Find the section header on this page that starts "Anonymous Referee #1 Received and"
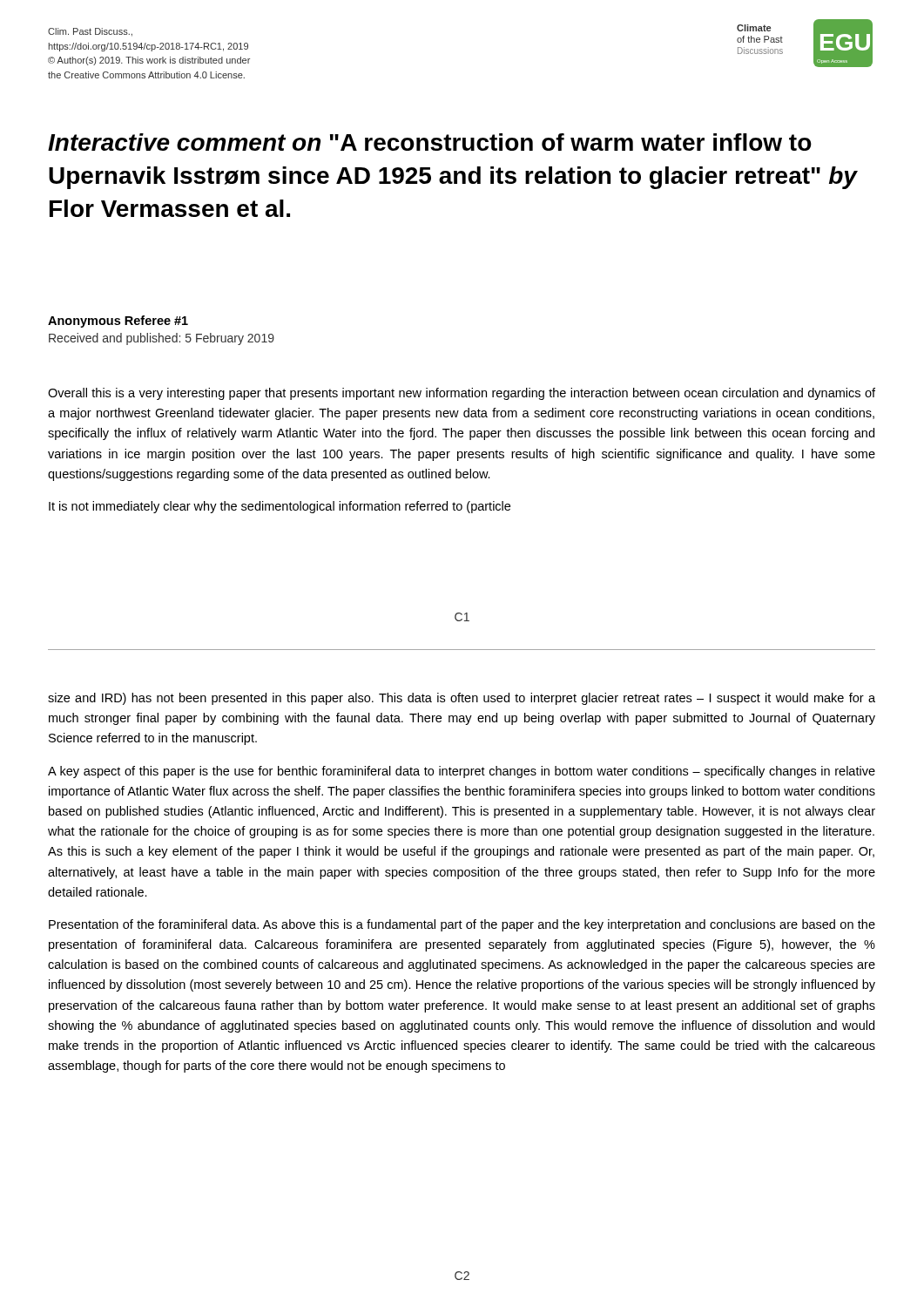The height and width of the screenshot is (1307, 924). [118, 322]
